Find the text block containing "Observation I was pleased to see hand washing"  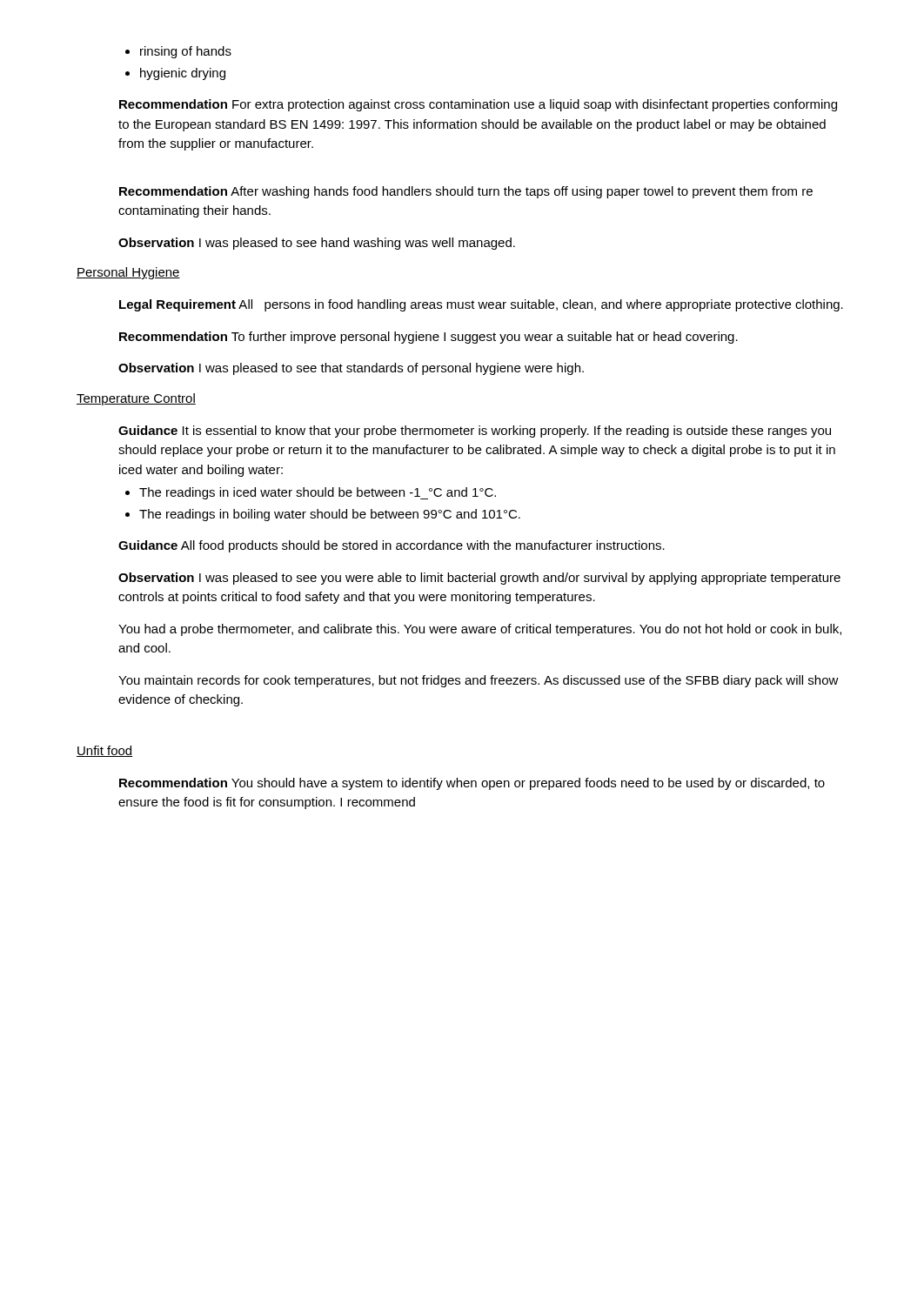tap(317, 242)
